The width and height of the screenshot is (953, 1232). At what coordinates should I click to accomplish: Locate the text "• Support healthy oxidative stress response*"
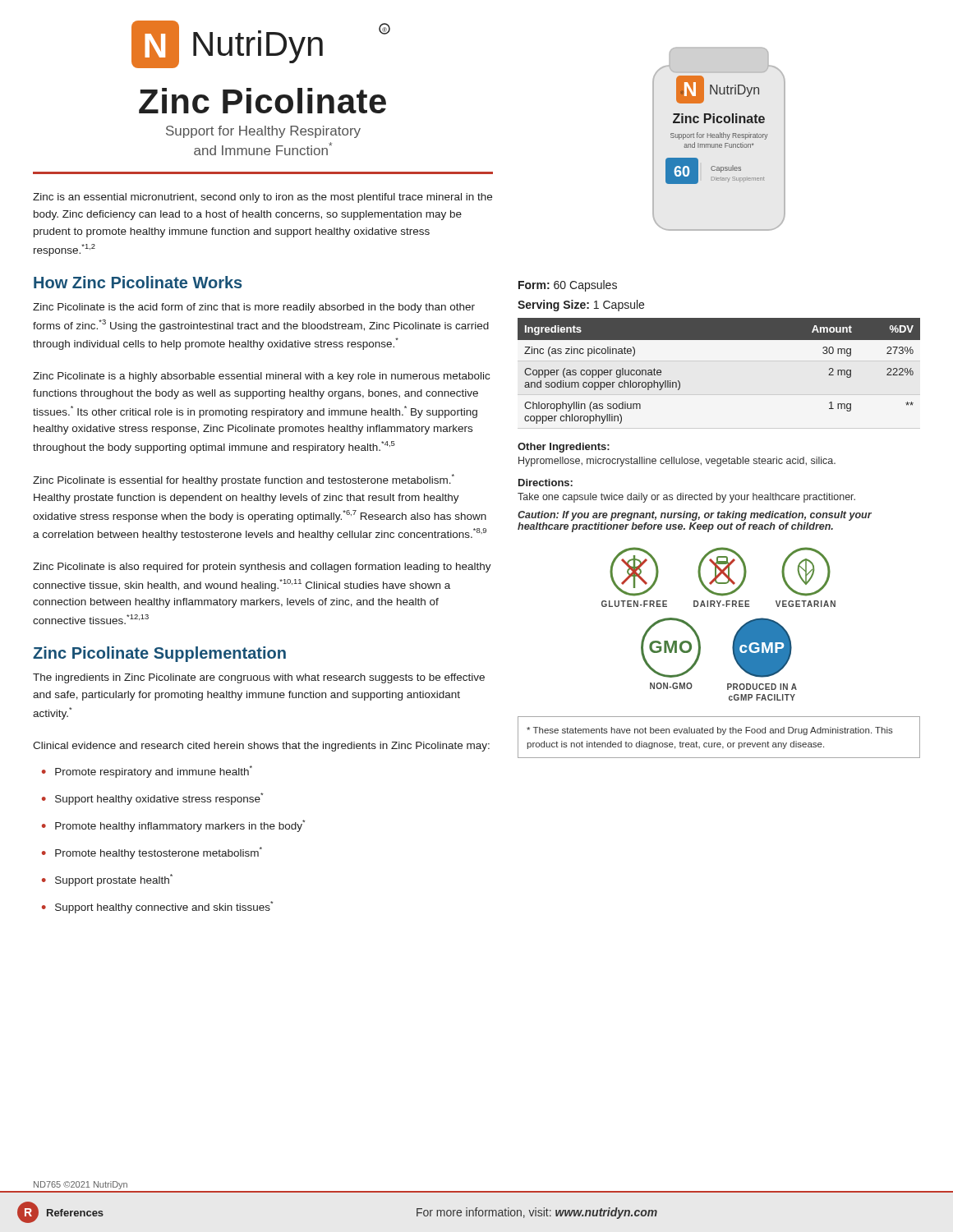click(152, 800)
